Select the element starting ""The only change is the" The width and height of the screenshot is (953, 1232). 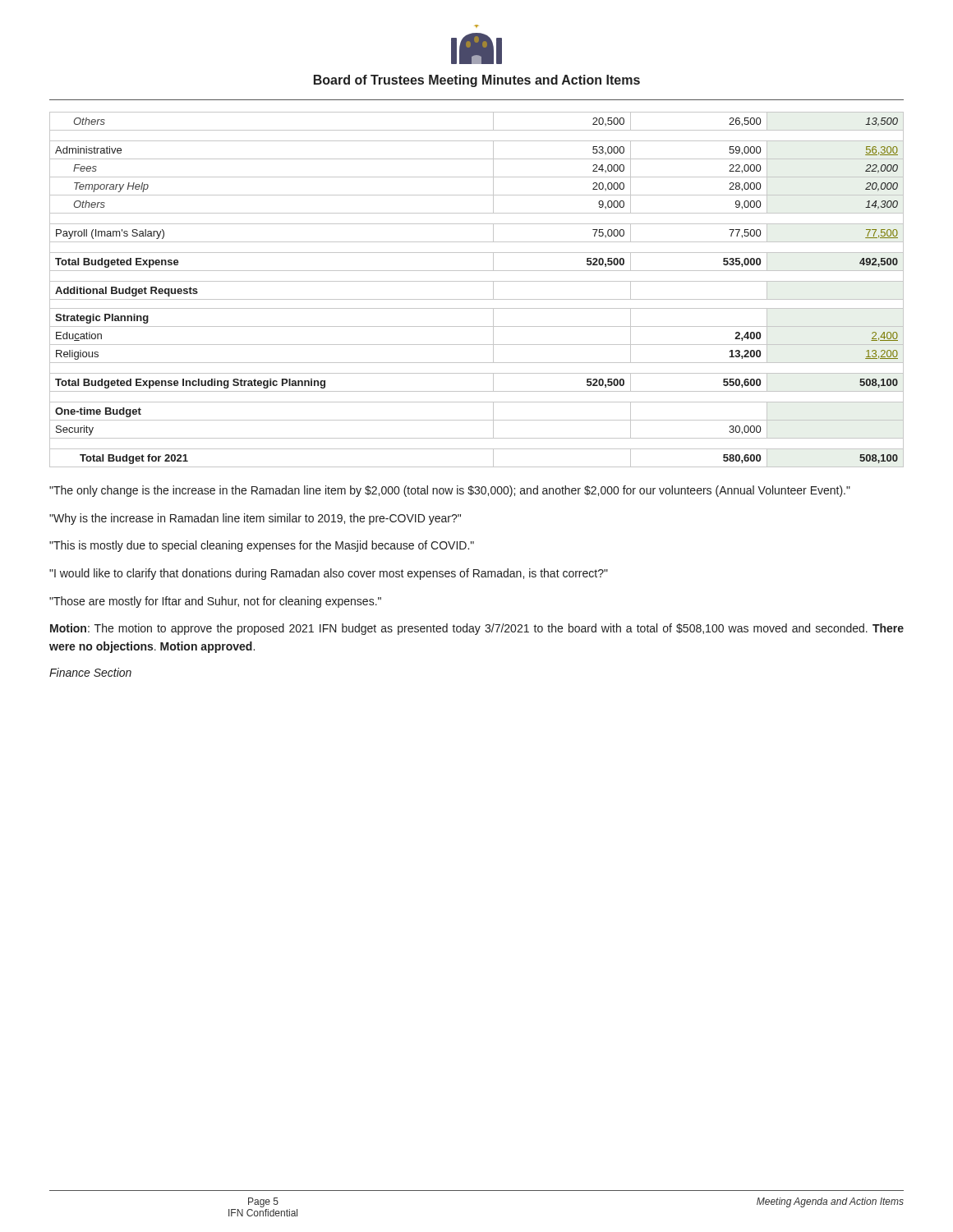[x=450, y=490]
